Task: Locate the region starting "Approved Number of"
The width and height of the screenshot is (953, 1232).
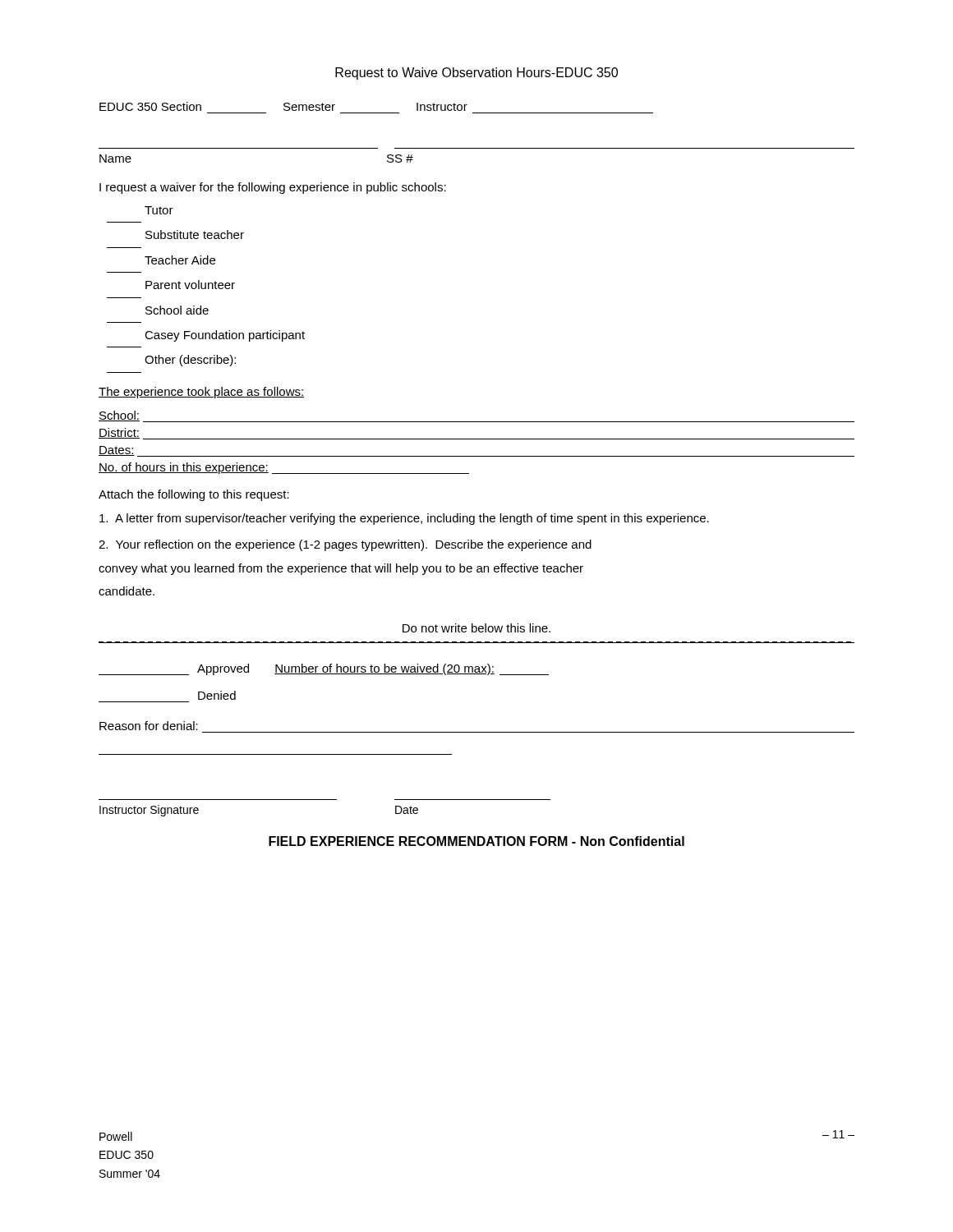Action: (324, 667)
